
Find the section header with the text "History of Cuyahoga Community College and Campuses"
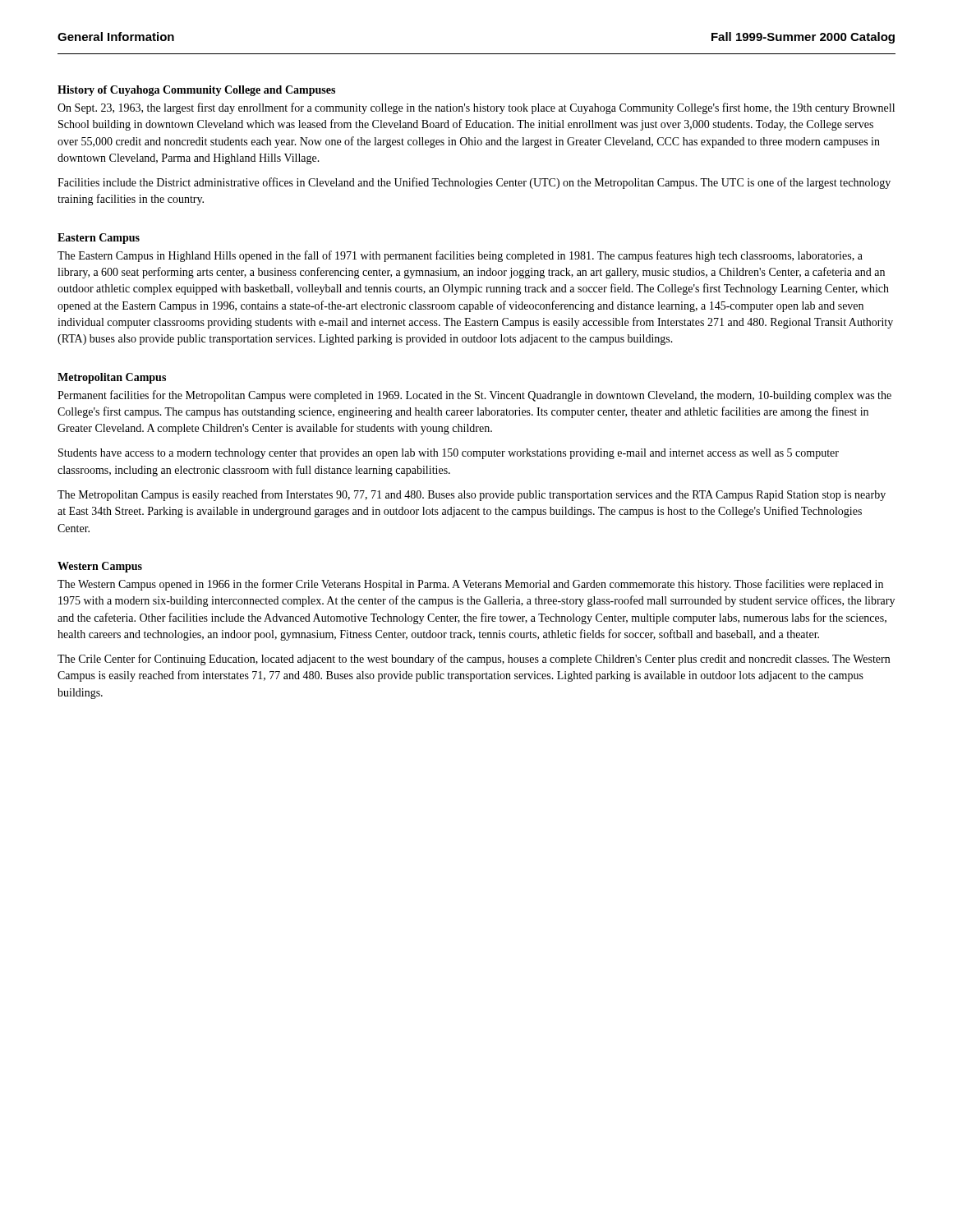click(196, 90)
